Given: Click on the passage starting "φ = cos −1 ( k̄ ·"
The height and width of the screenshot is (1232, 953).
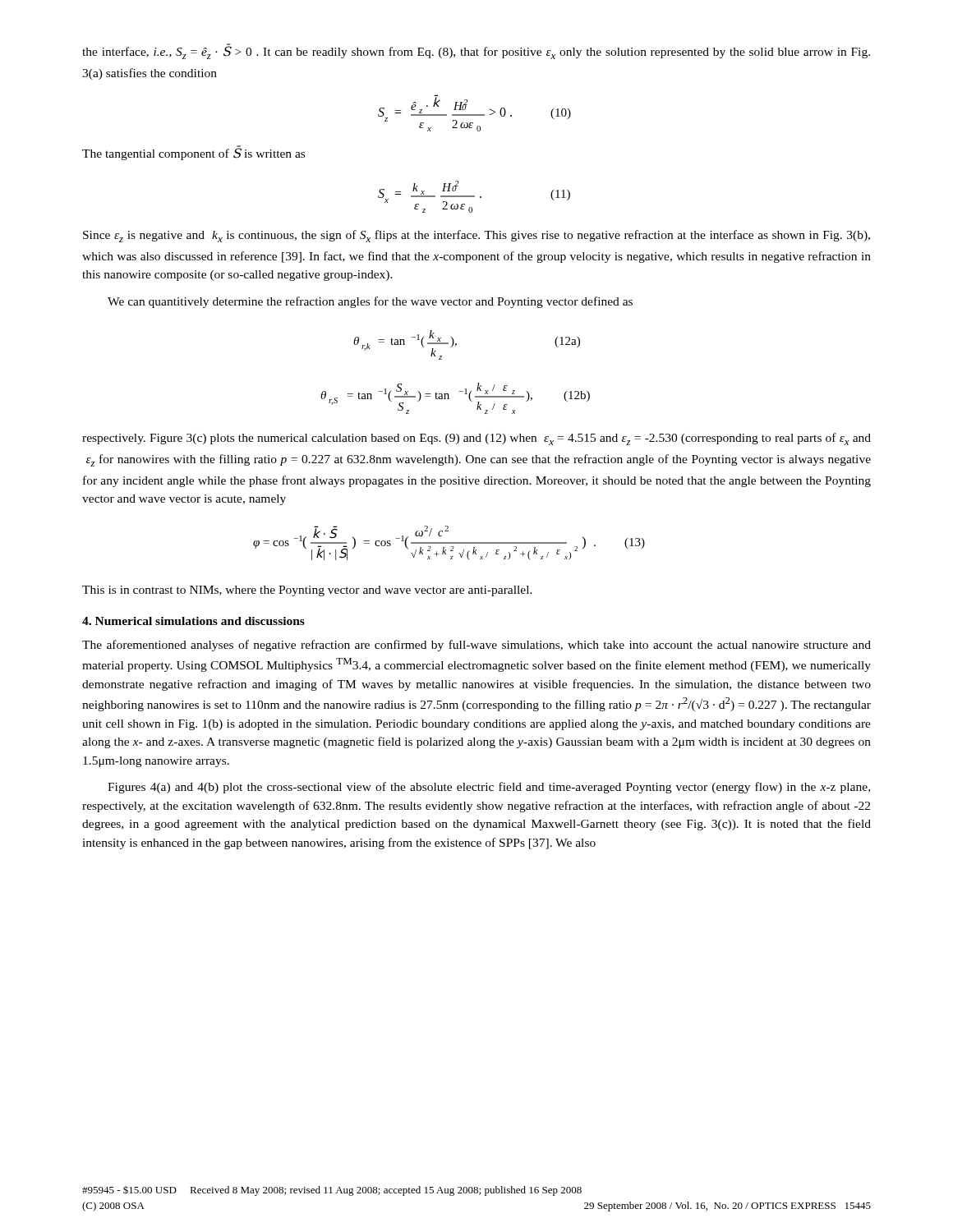Looking at the screenshot, I should [x=476, y=544].
